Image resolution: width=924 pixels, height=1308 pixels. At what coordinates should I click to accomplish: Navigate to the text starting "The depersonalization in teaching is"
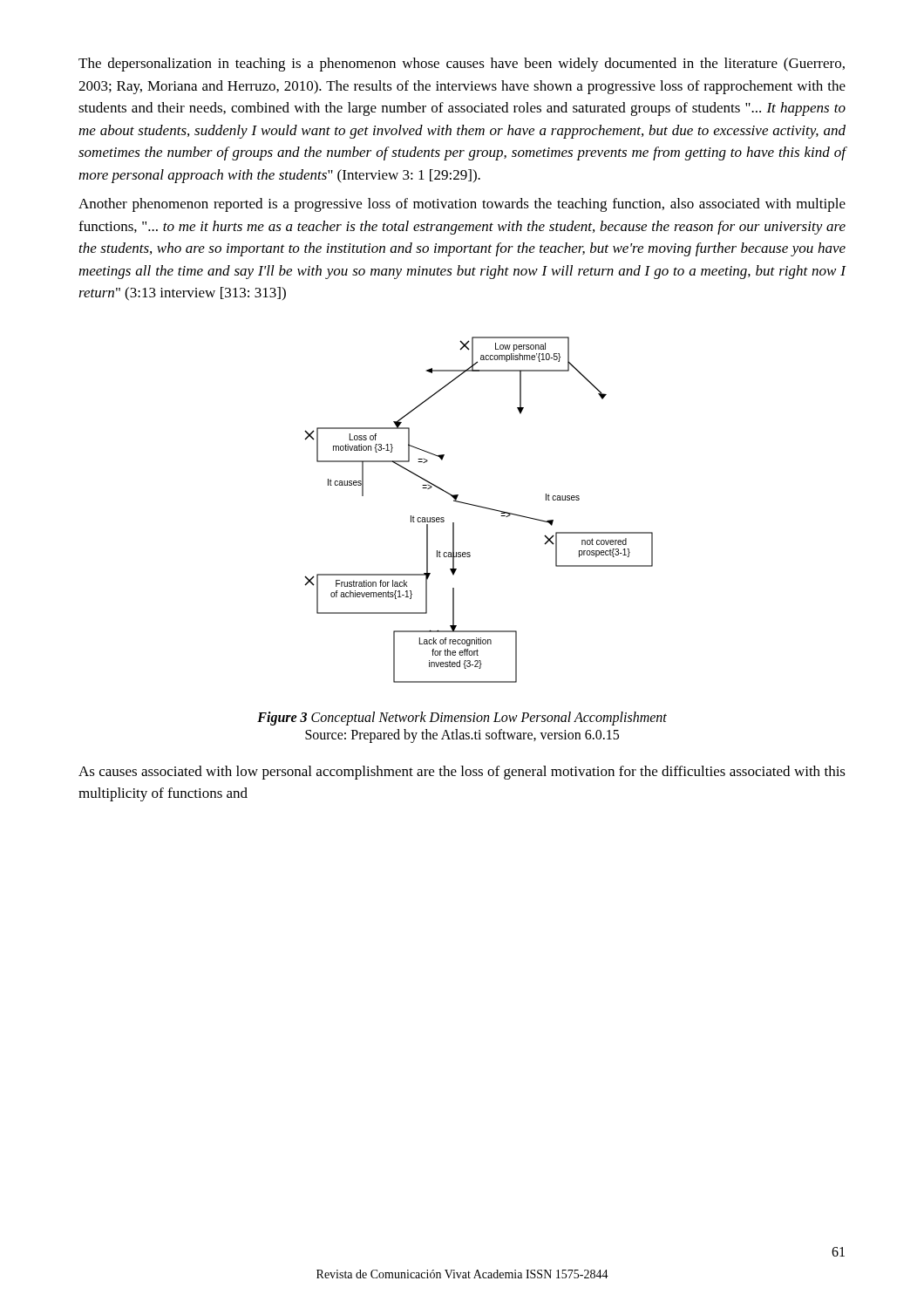coord(462,178)
